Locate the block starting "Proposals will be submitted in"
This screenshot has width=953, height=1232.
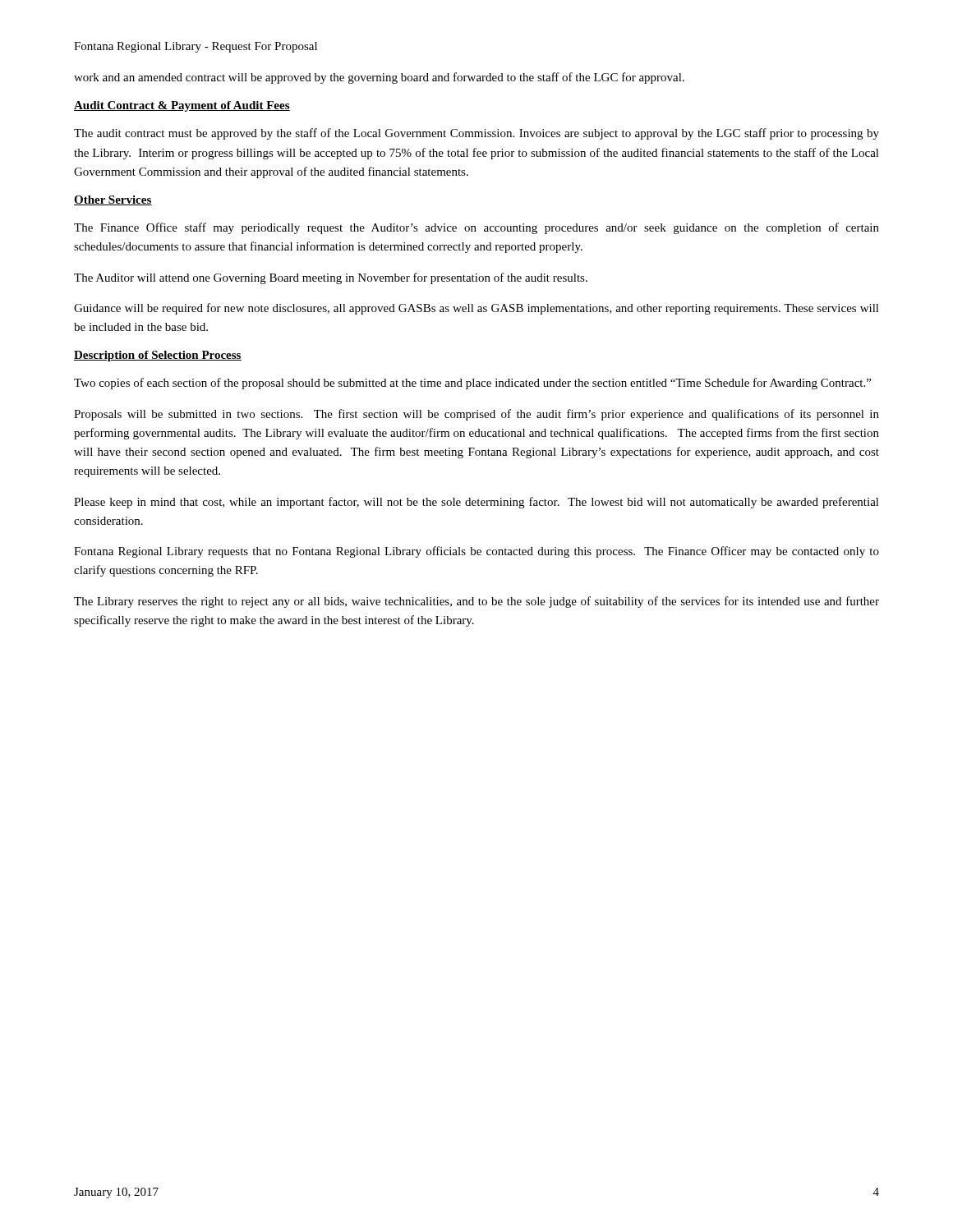tap(476, 442)
